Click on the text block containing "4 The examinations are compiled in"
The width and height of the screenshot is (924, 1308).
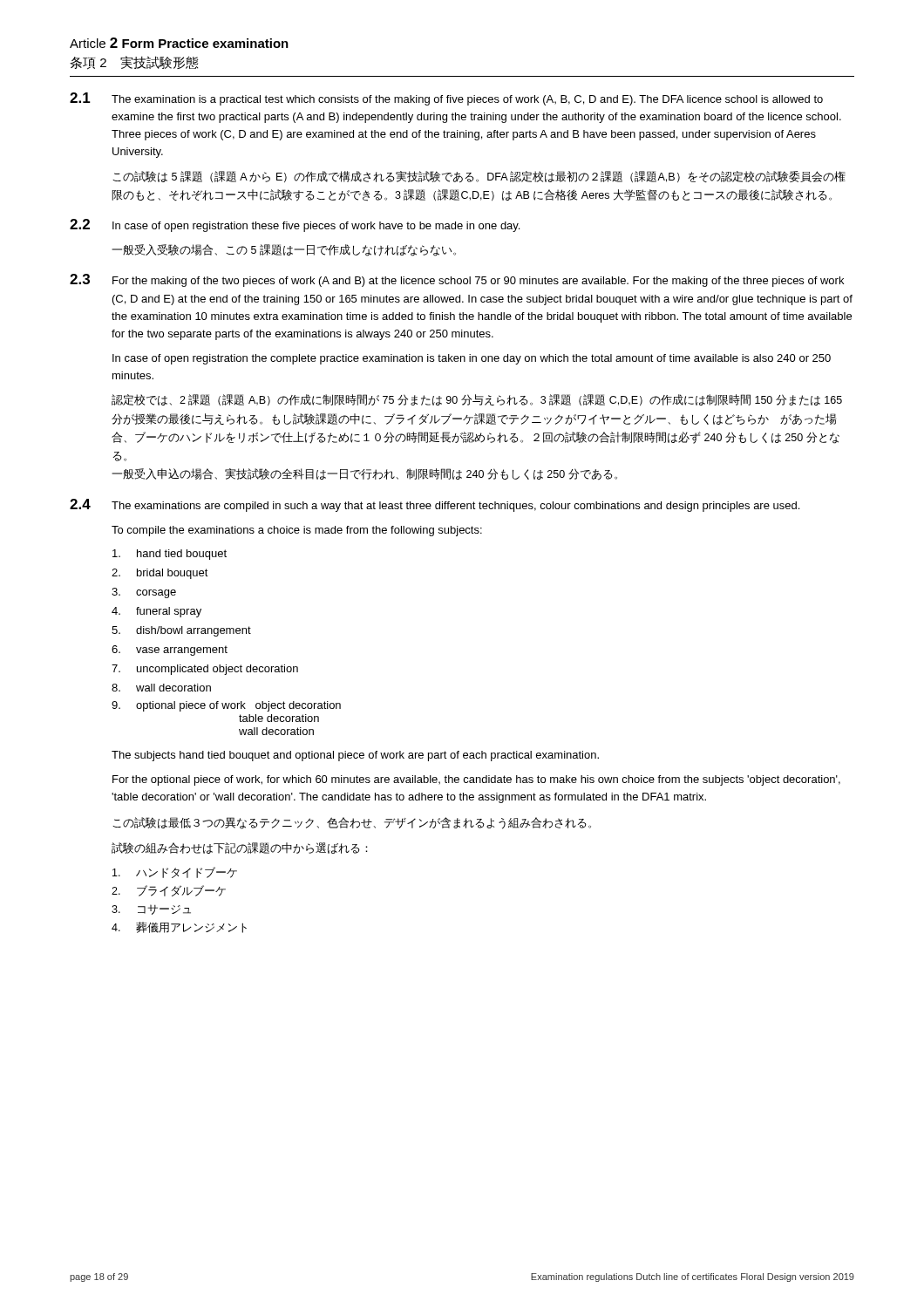click(x=435, y=505)
